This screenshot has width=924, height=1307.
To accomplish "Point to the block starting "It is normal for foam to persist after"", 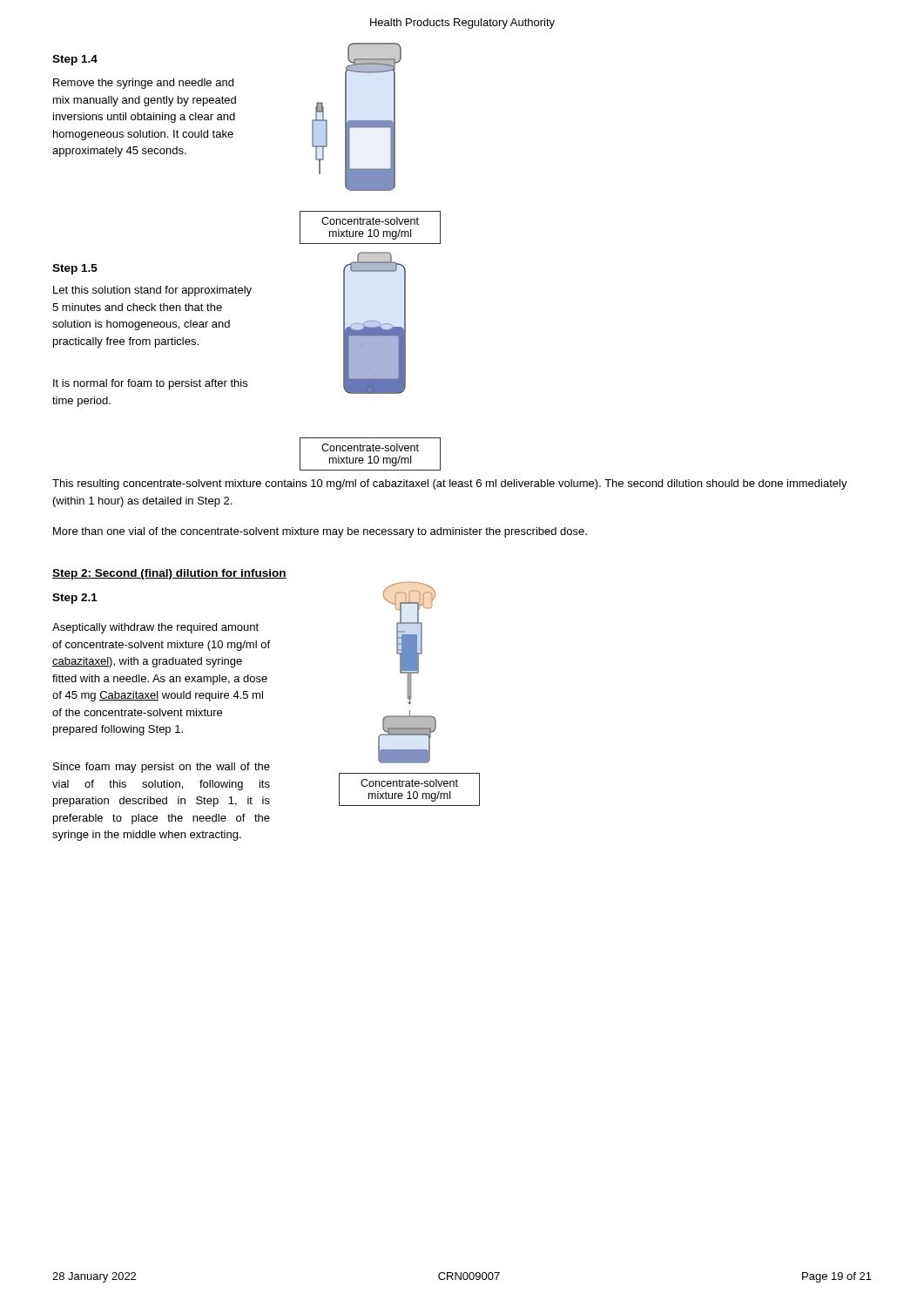I will tap(150, 391).
